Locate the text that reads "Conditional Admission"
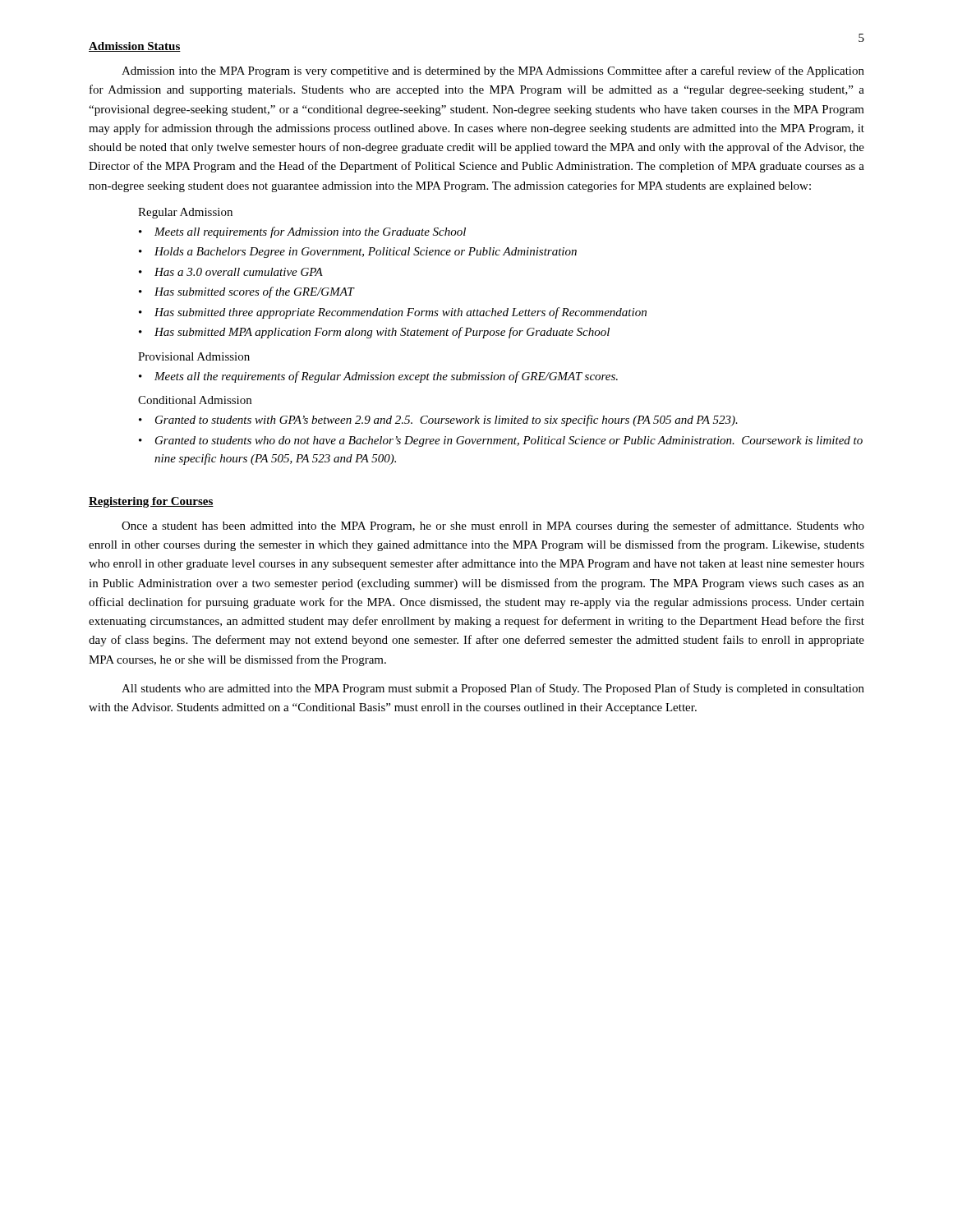The width and height of the screenshot is (953, 1232). point(195,400)
